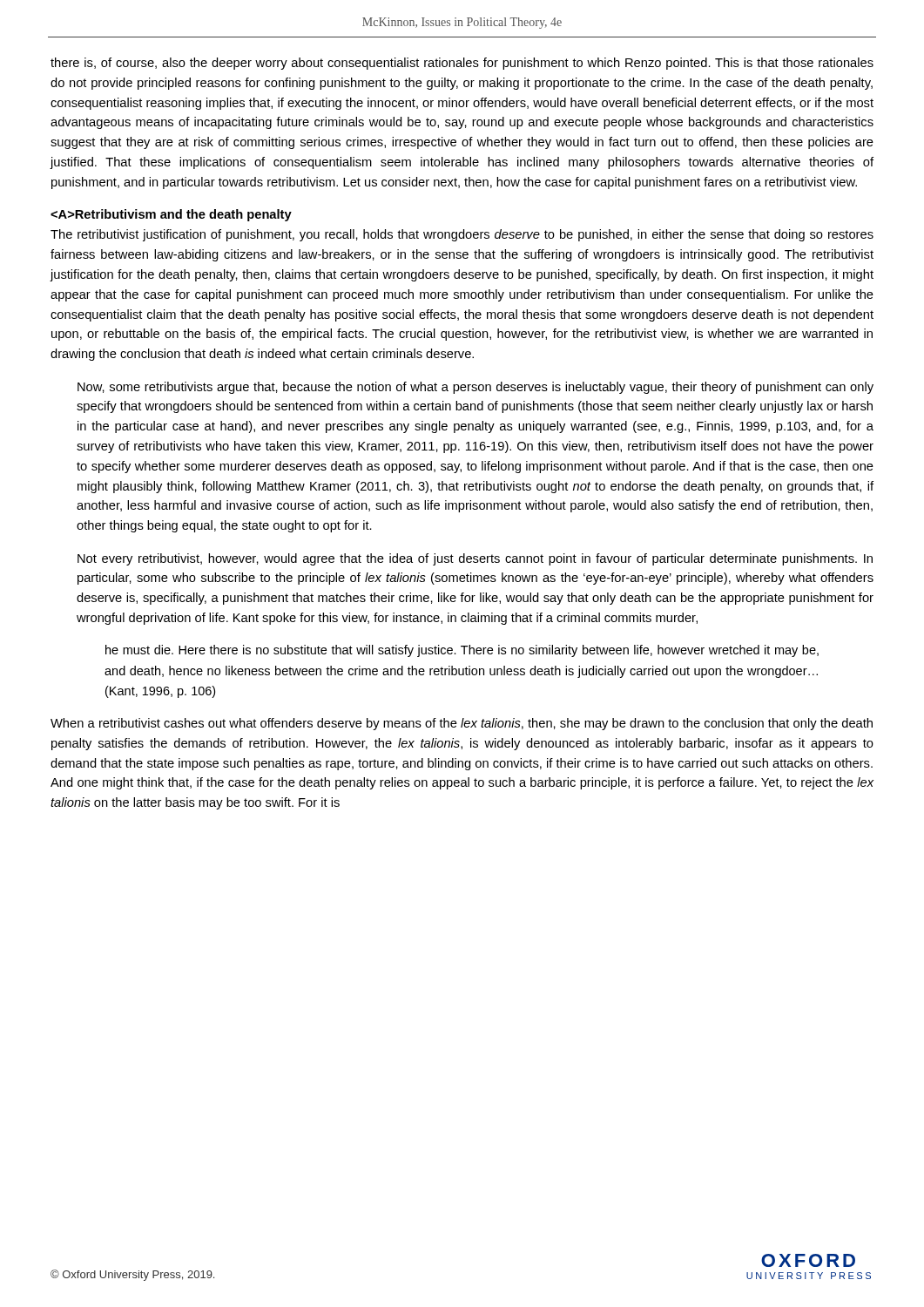Locate the element starting "there is, of"
Screen dimensions: 1307x924
coord(462,123)
